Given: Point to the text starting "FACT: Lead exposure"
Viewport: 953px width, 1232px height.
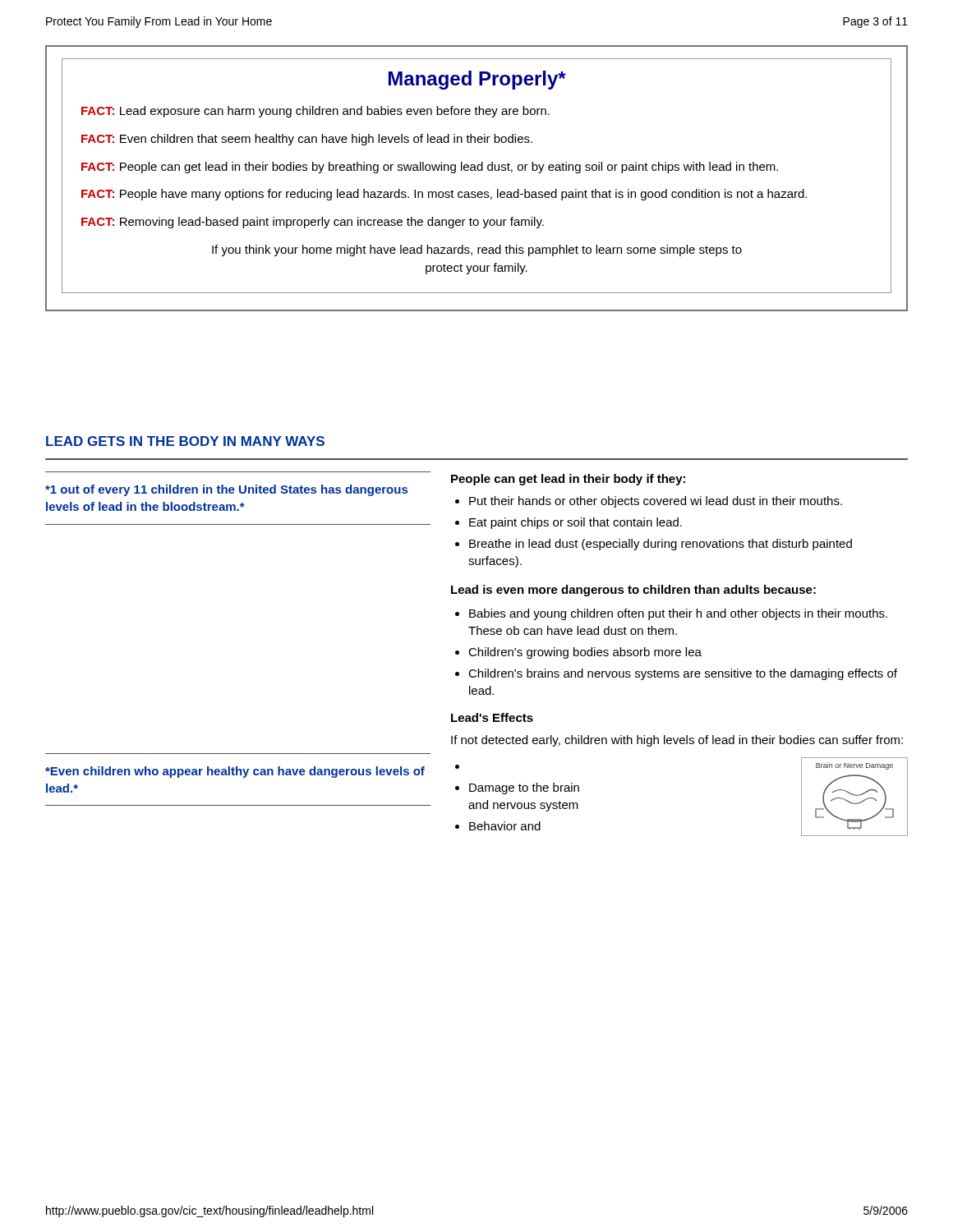Looking at the screenshot, I should coord(315,110).
